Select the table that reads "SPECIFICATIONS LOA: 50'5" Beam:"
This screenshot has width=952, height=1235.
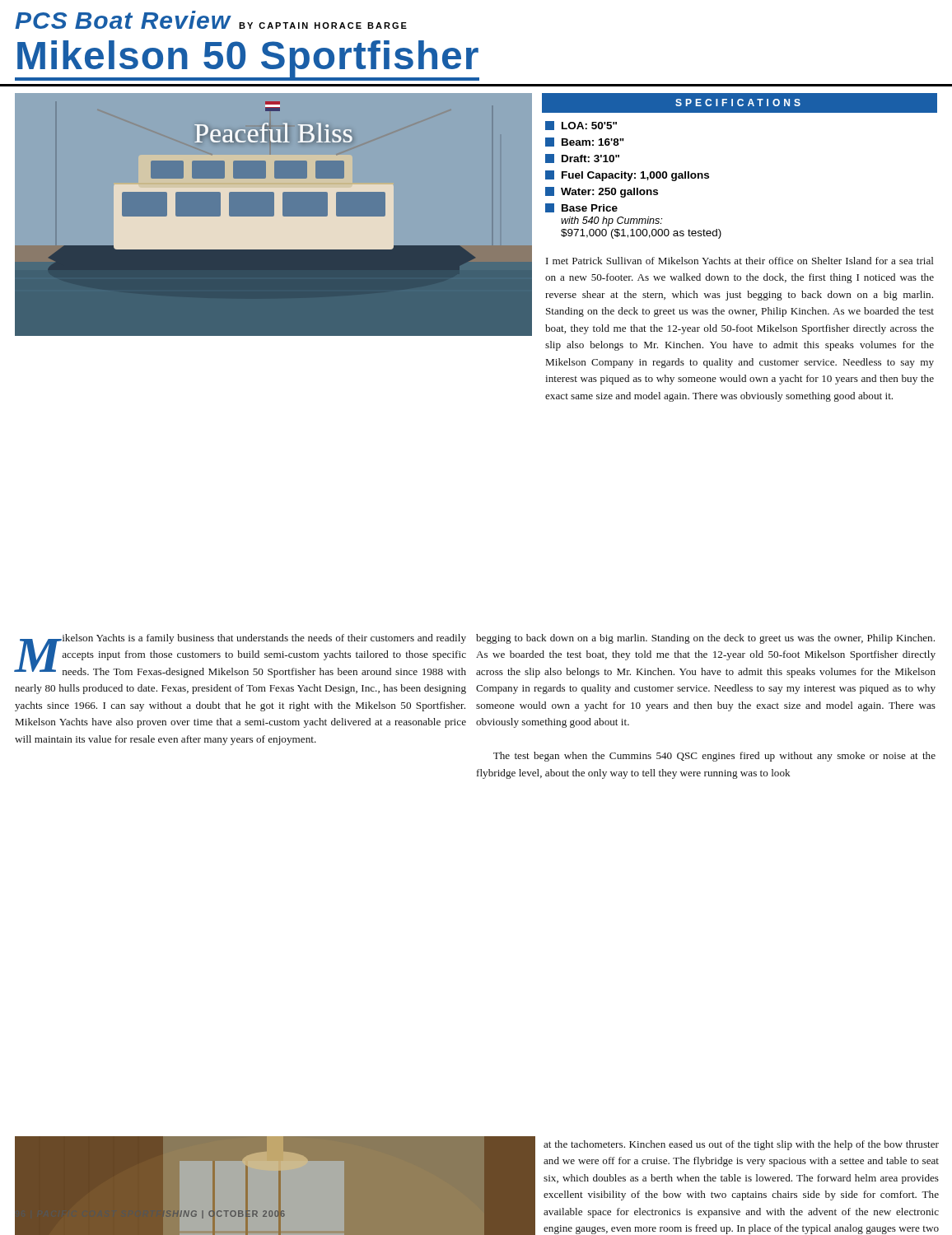point(740,249)
